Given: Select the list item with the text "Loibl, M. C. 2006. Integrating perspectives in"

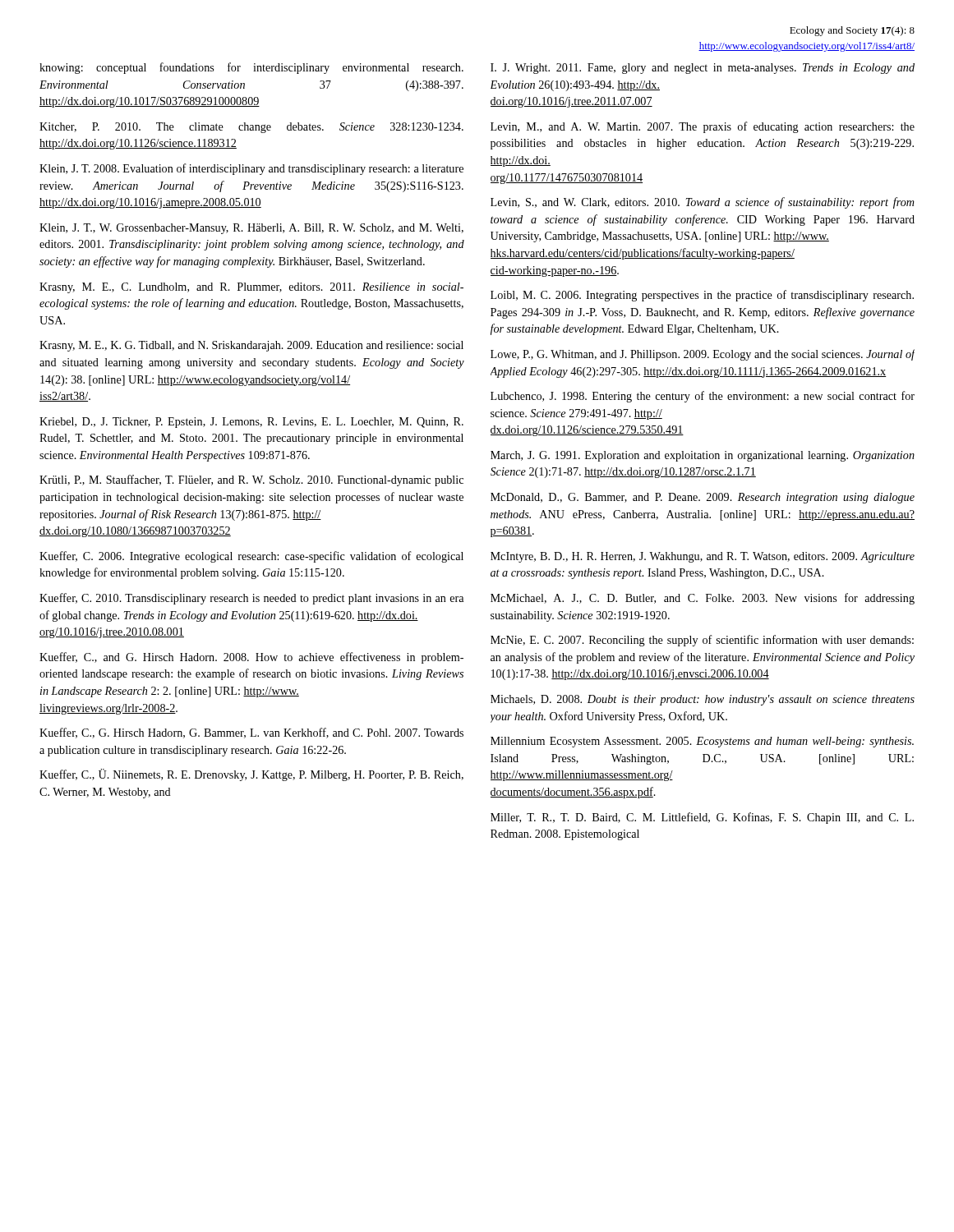Looking at the screenshot, I should (x=702, y=312).
